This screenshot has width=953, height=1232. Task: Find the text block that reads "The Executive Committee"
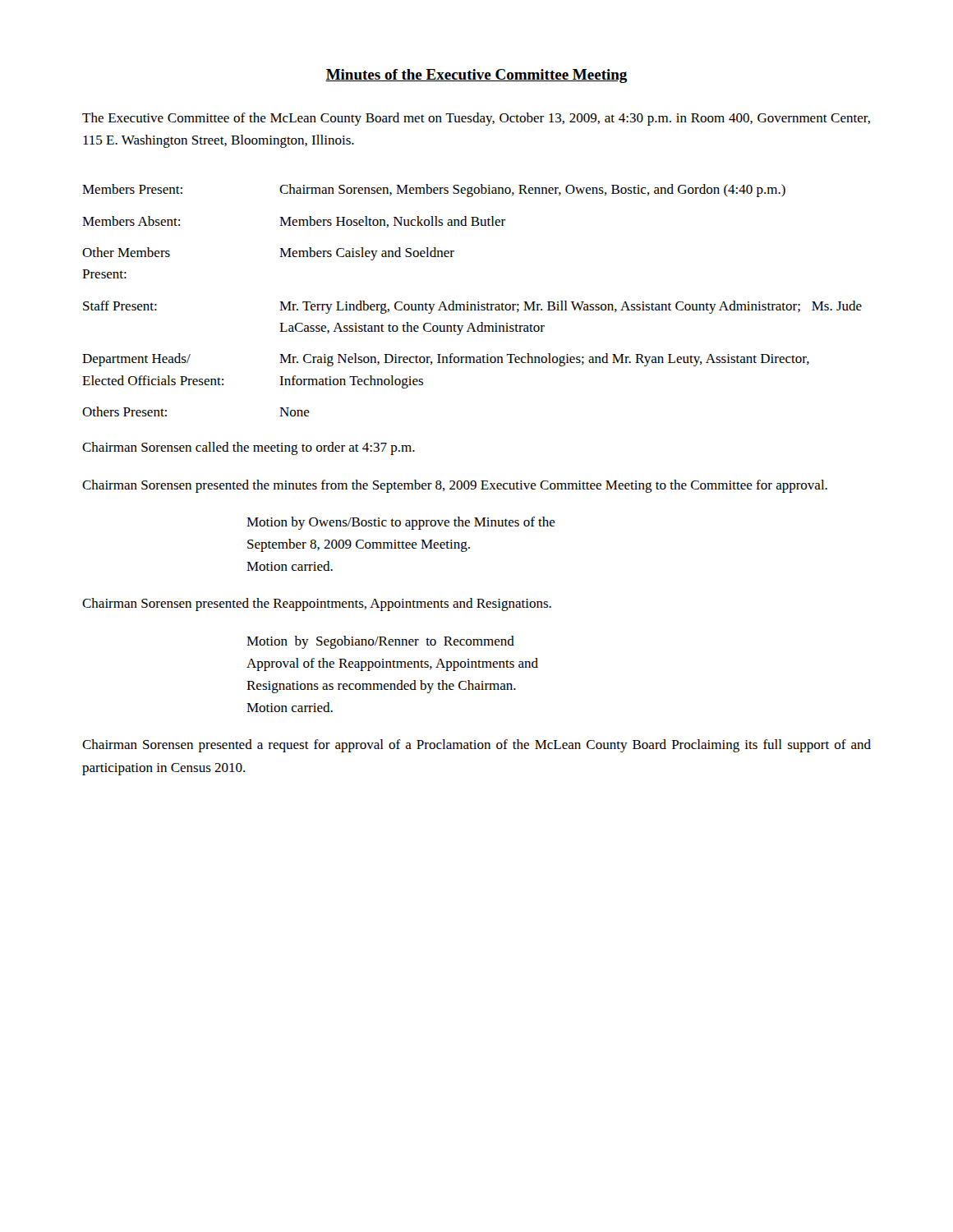click(x=476, y=129)
